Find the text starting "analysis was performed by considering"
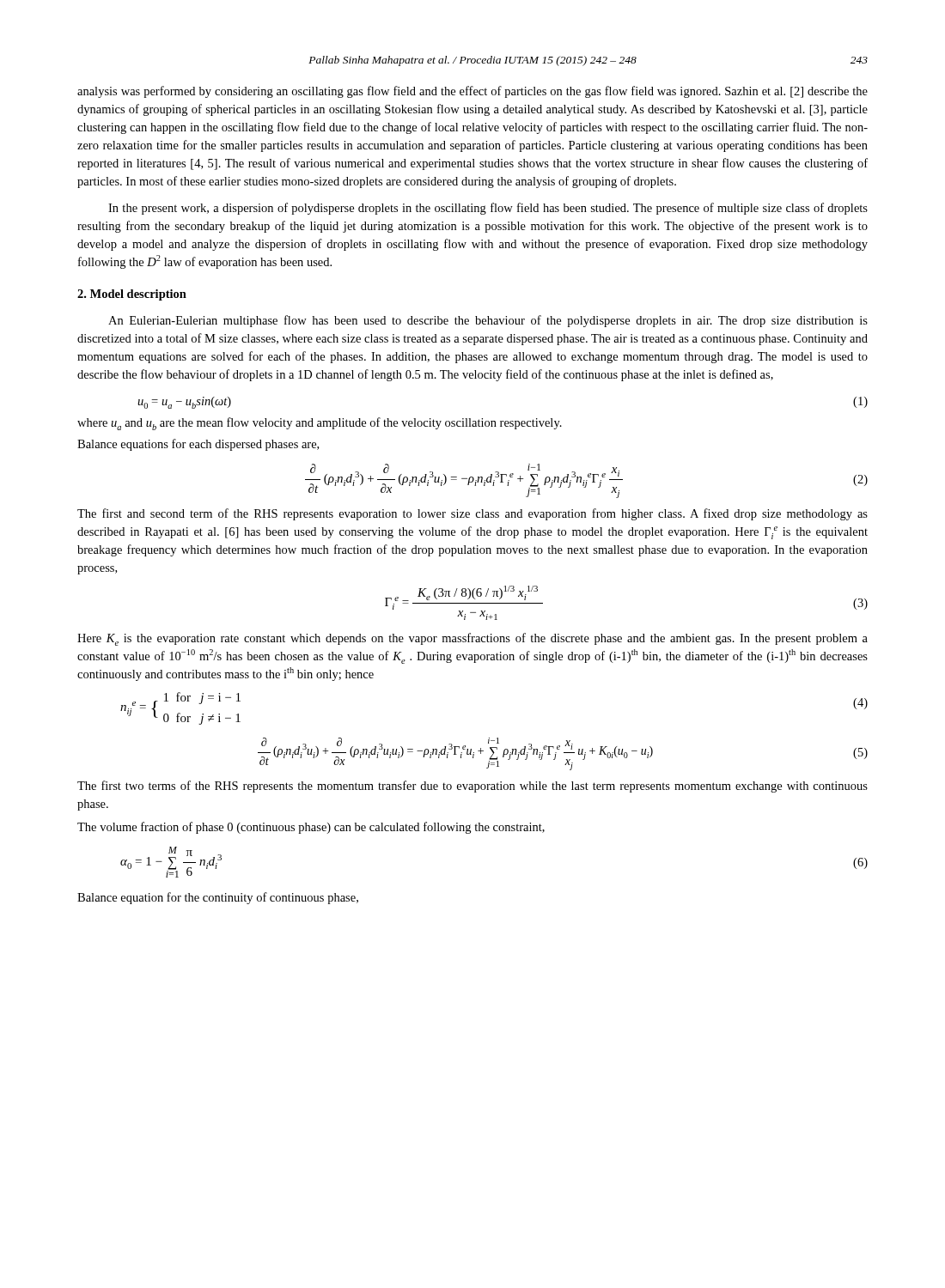Screen dimensions: 1288x945 point(472,136)
